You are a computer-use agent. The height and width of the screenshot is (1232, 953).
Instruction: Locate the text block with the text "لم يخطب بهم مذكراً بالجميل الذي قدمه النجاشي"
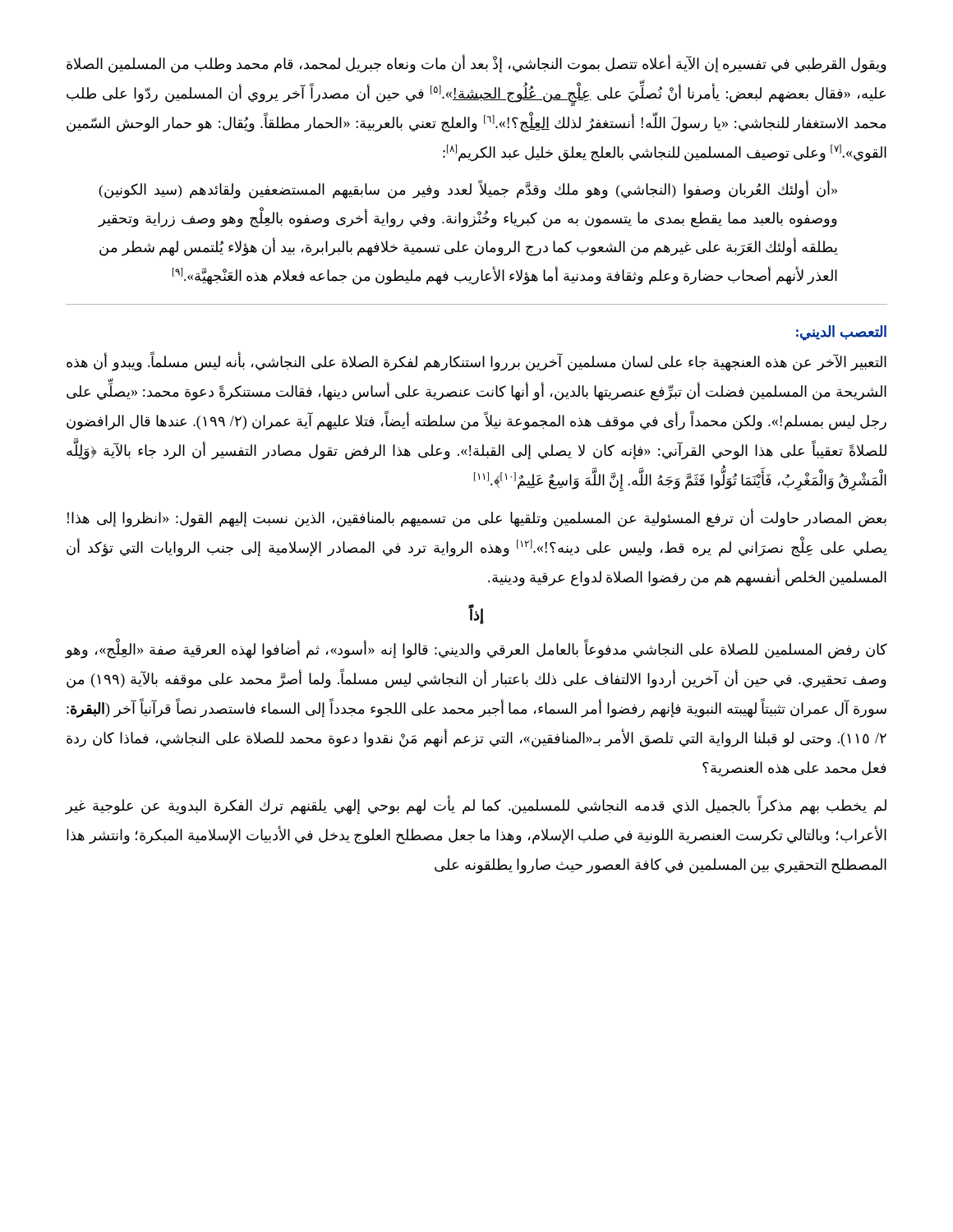pos(476,835)
